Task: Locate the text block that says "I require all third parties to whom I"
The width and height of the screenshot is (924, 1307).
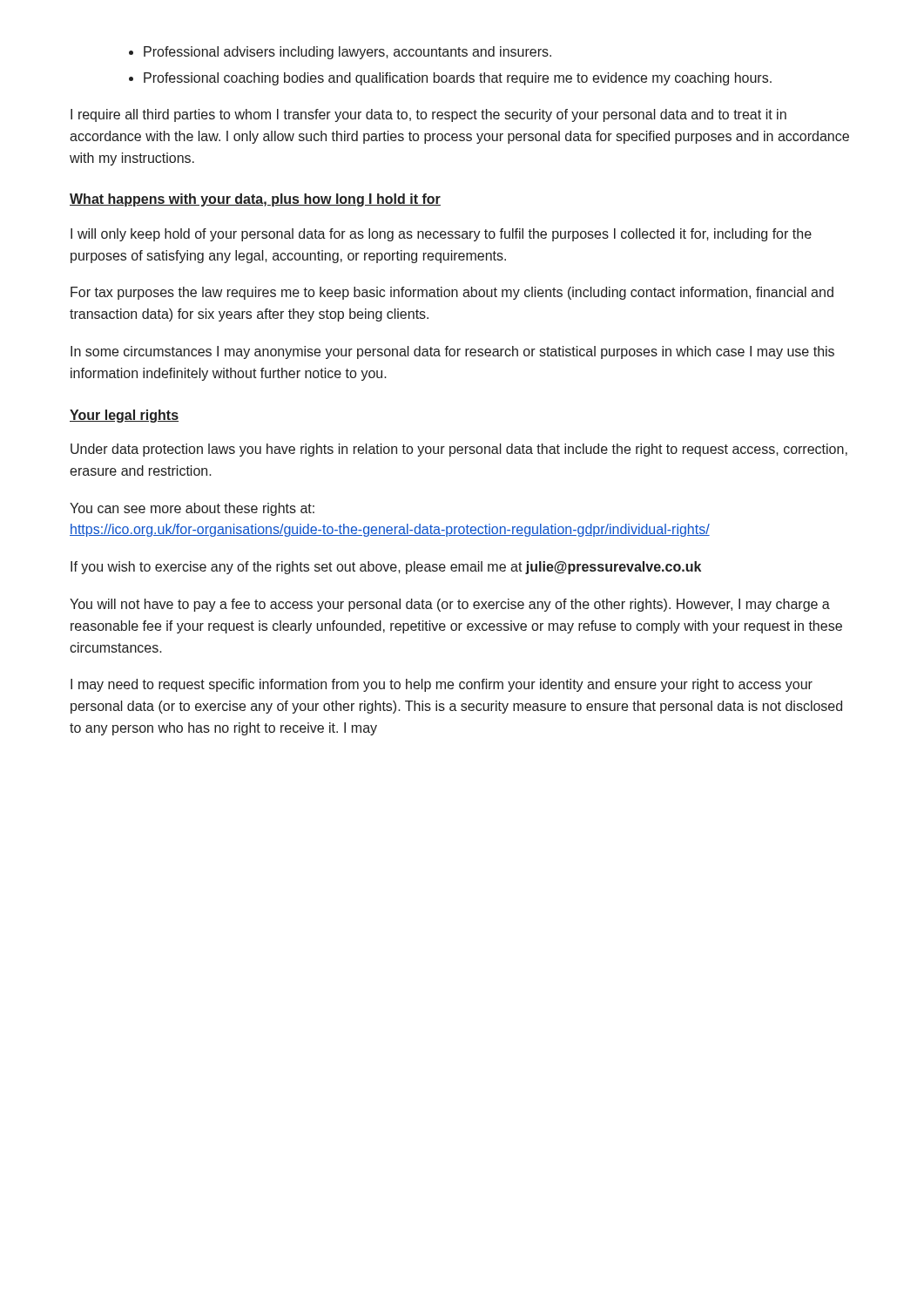Action: point(460,136)
